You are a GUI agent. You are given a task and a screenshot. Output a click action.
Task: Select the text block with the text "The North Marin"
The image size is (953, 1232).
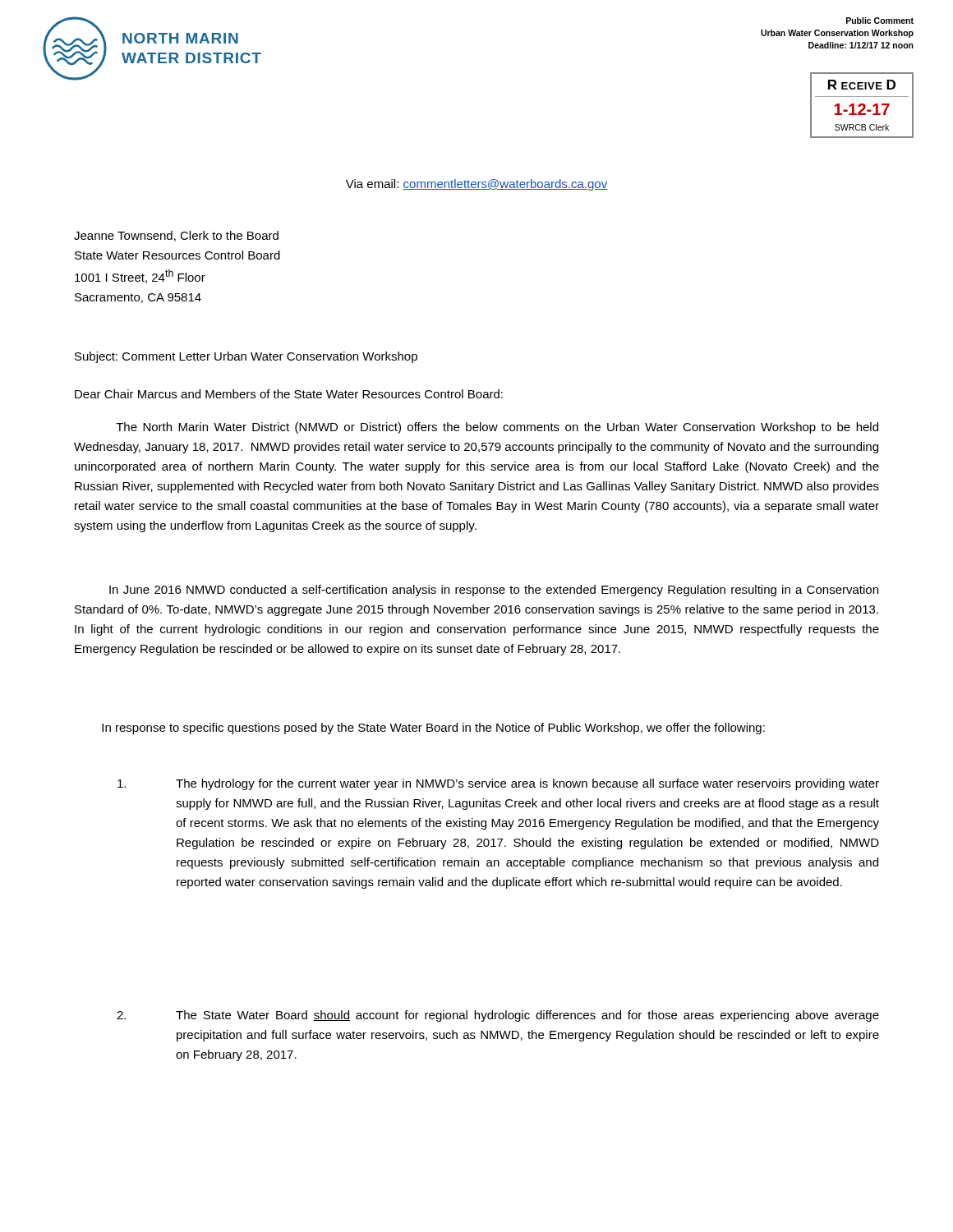click(476, 476)
